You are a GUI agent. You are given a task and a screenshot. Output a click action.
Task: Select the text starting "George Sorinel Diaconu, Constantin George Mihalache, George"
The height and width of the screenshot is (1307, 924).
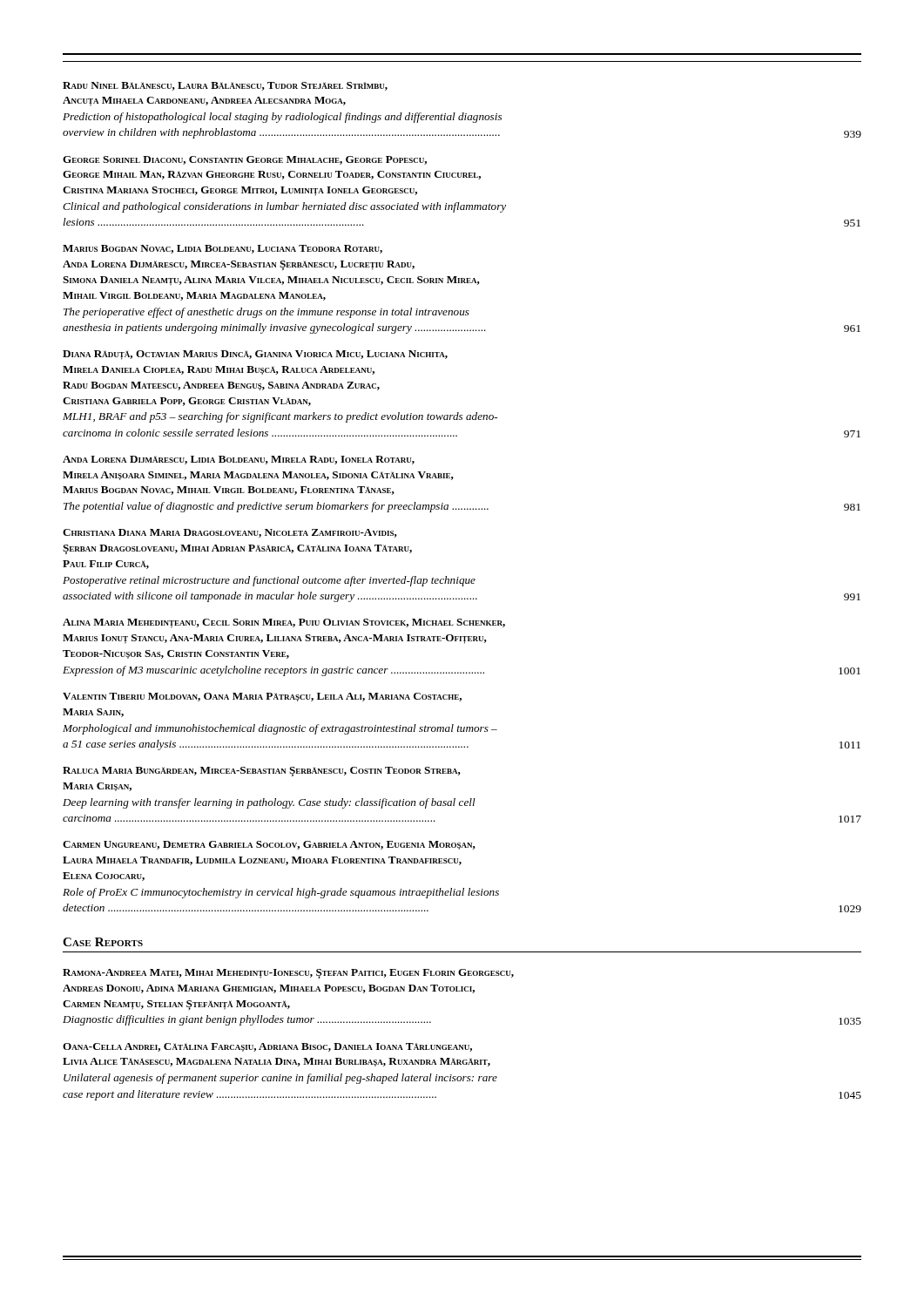[x=462, y=191]
